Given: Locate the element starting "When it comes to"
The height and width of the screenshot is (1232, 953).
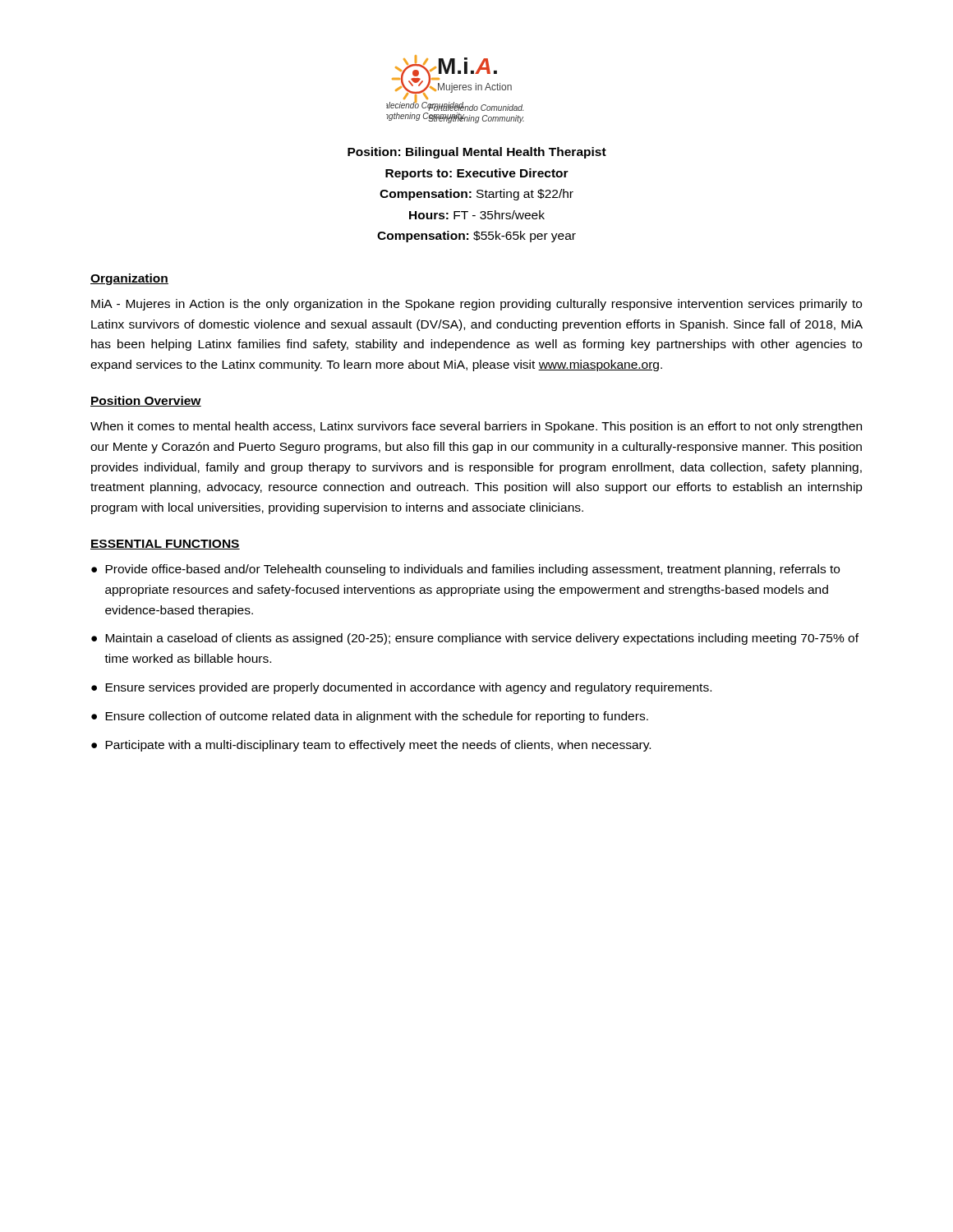Looking at the screenshot, I should click(476, 467).
